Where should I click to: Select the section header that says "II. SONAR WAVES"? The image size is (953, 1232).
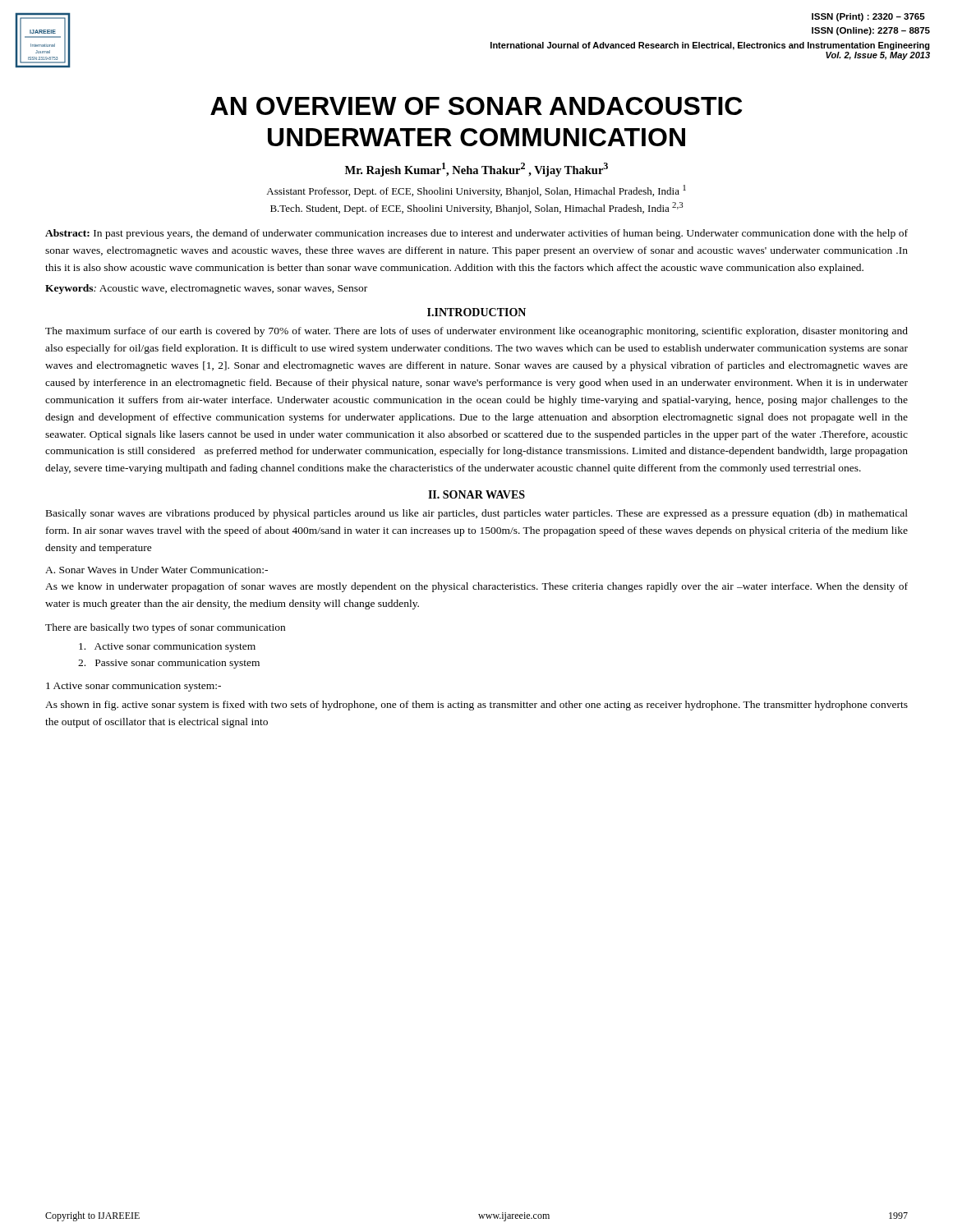[476, 495]
